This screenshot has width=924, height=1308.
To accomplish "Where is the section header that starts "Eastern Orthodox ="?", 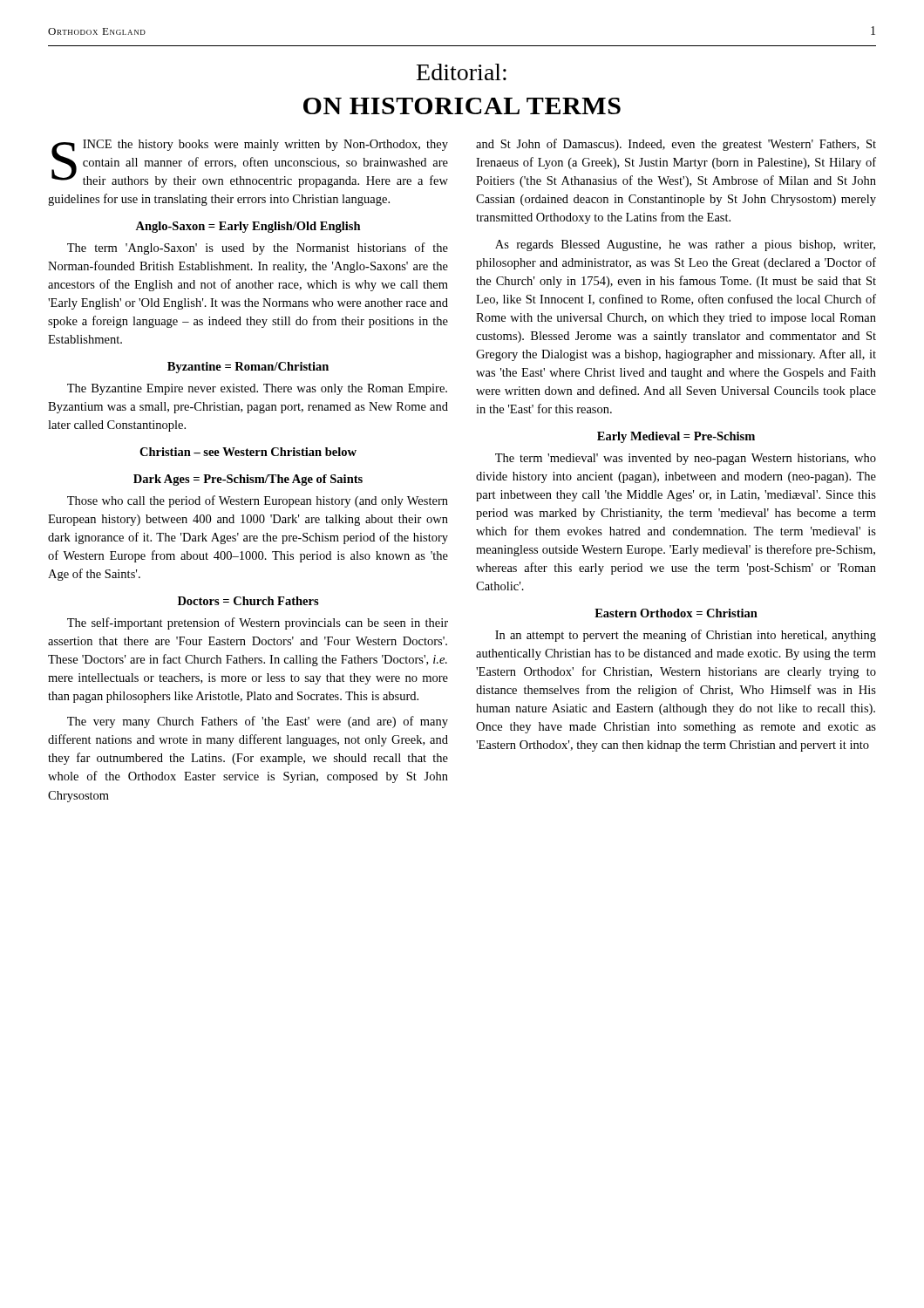I will tap(676, 613).
